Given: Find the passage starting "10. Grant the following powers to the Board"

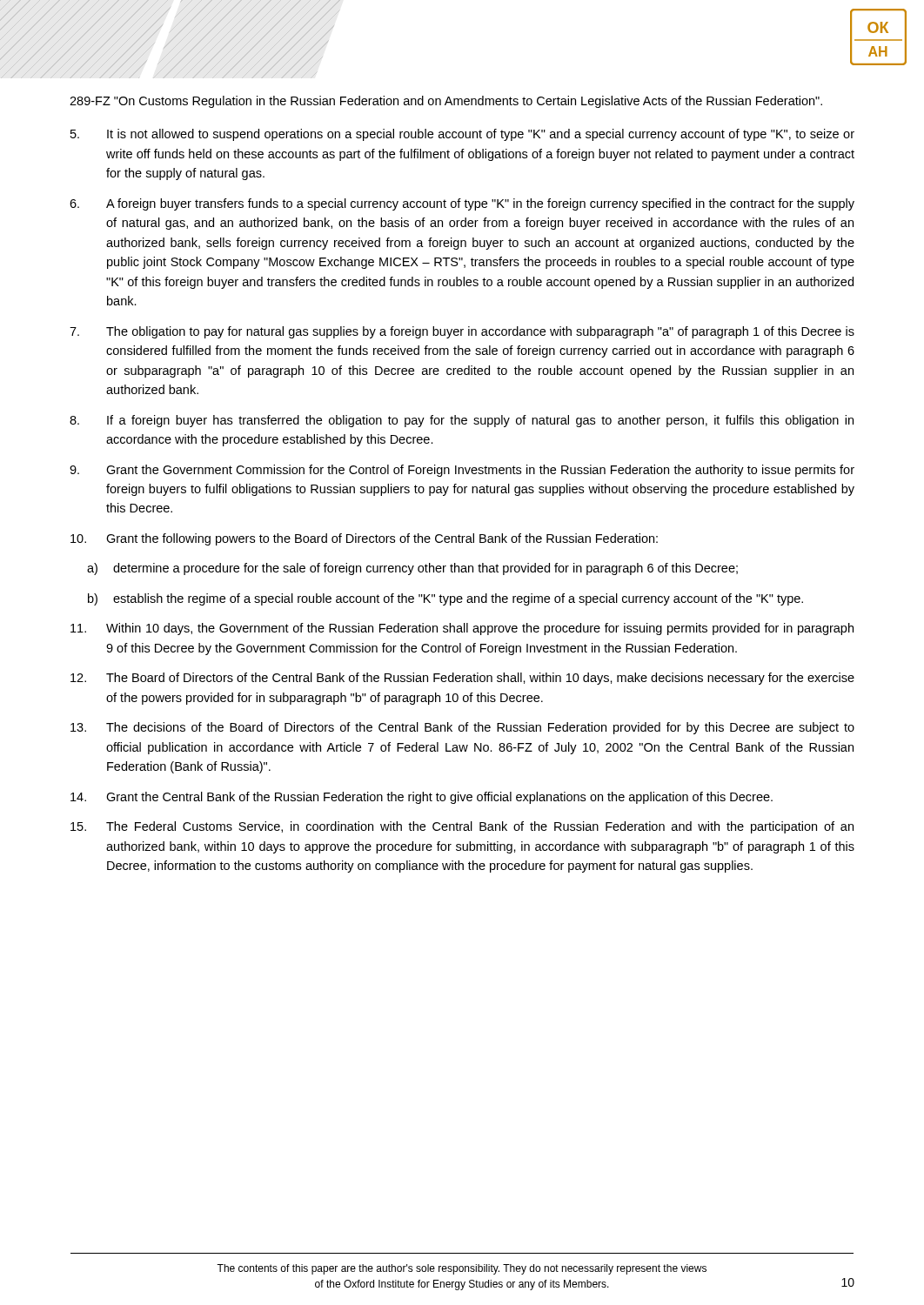Looking at the screenshot, I should pyautogui.click(x=462, y=539).
